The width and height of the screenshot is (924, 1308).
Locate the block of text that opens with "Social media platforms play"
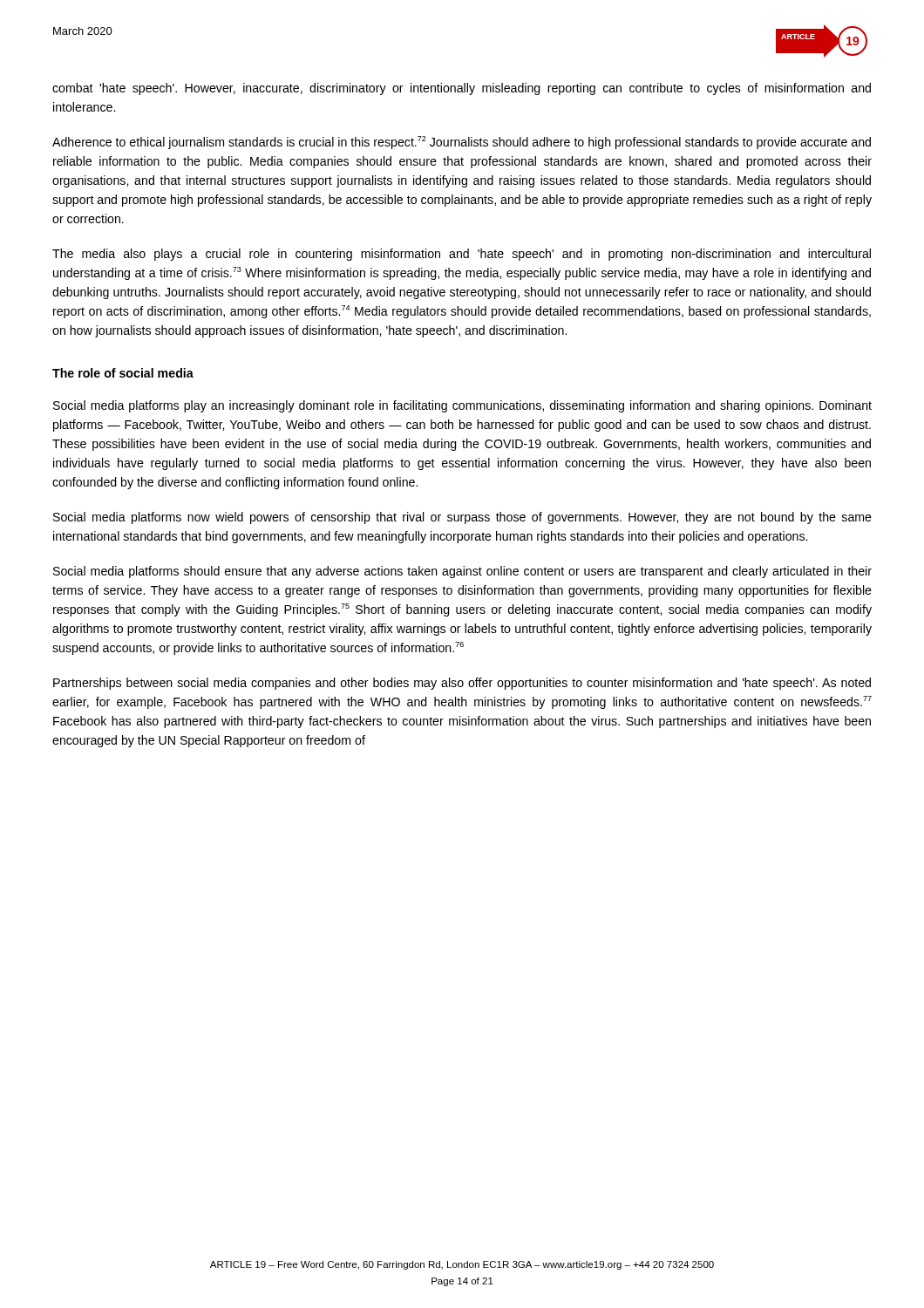pyautogui.click(x=462, y=444)
